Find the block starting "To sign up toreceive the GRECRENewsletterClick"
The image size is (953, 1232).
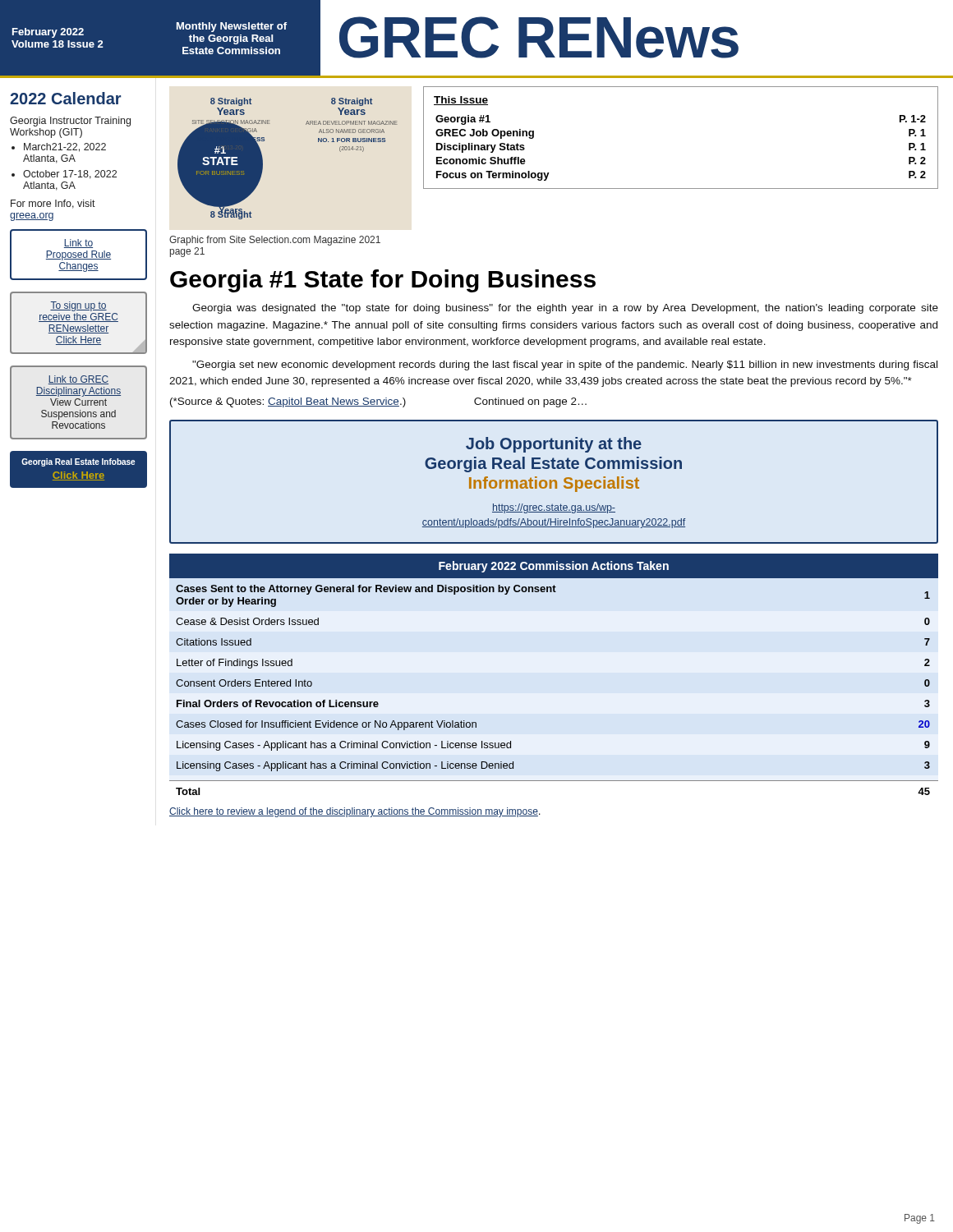pyautogui.click(x=92, y=326)
